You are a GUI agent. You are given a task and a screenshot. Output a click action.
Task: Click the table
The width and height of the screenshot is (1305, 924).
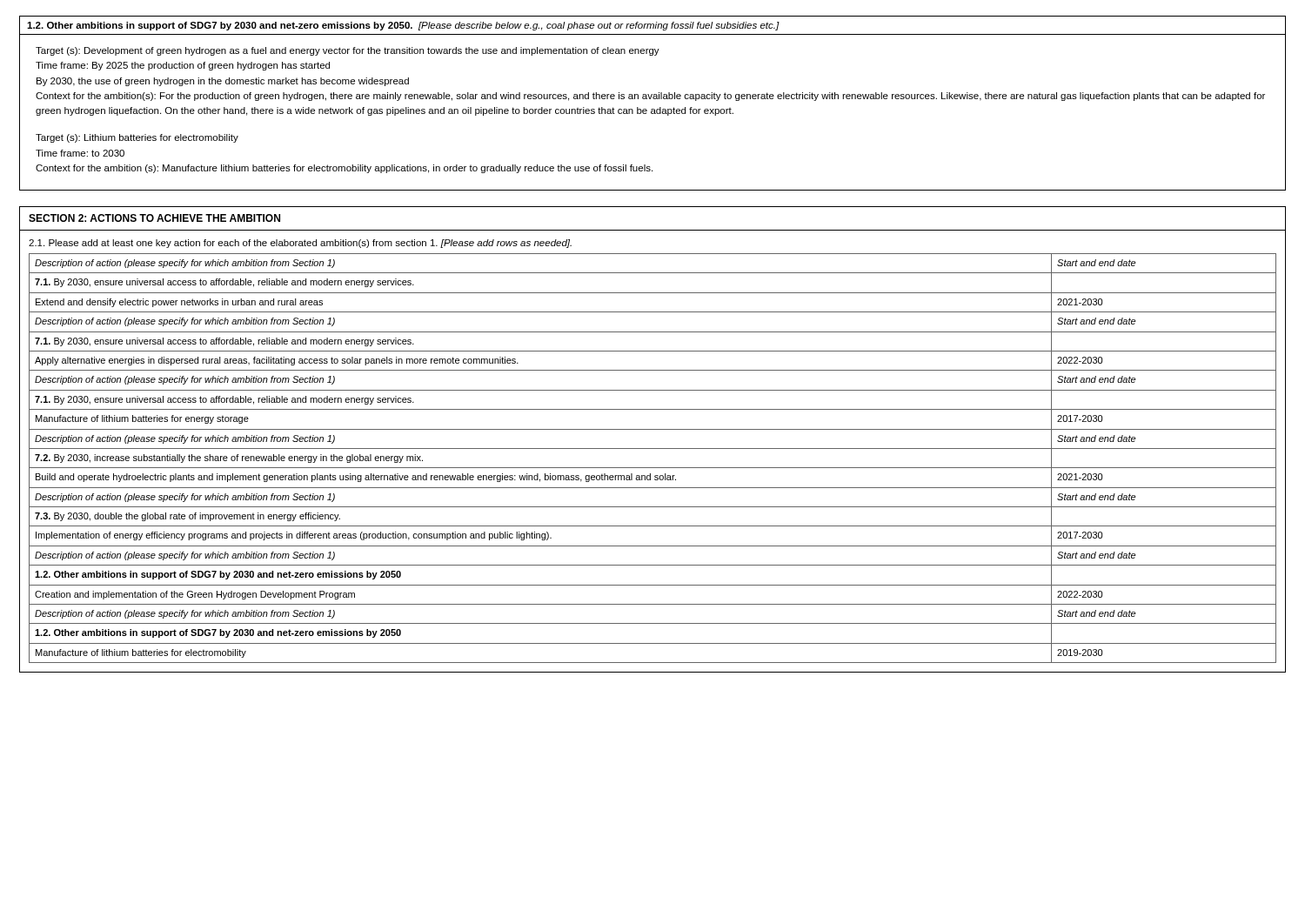click(x=652, y=458)
